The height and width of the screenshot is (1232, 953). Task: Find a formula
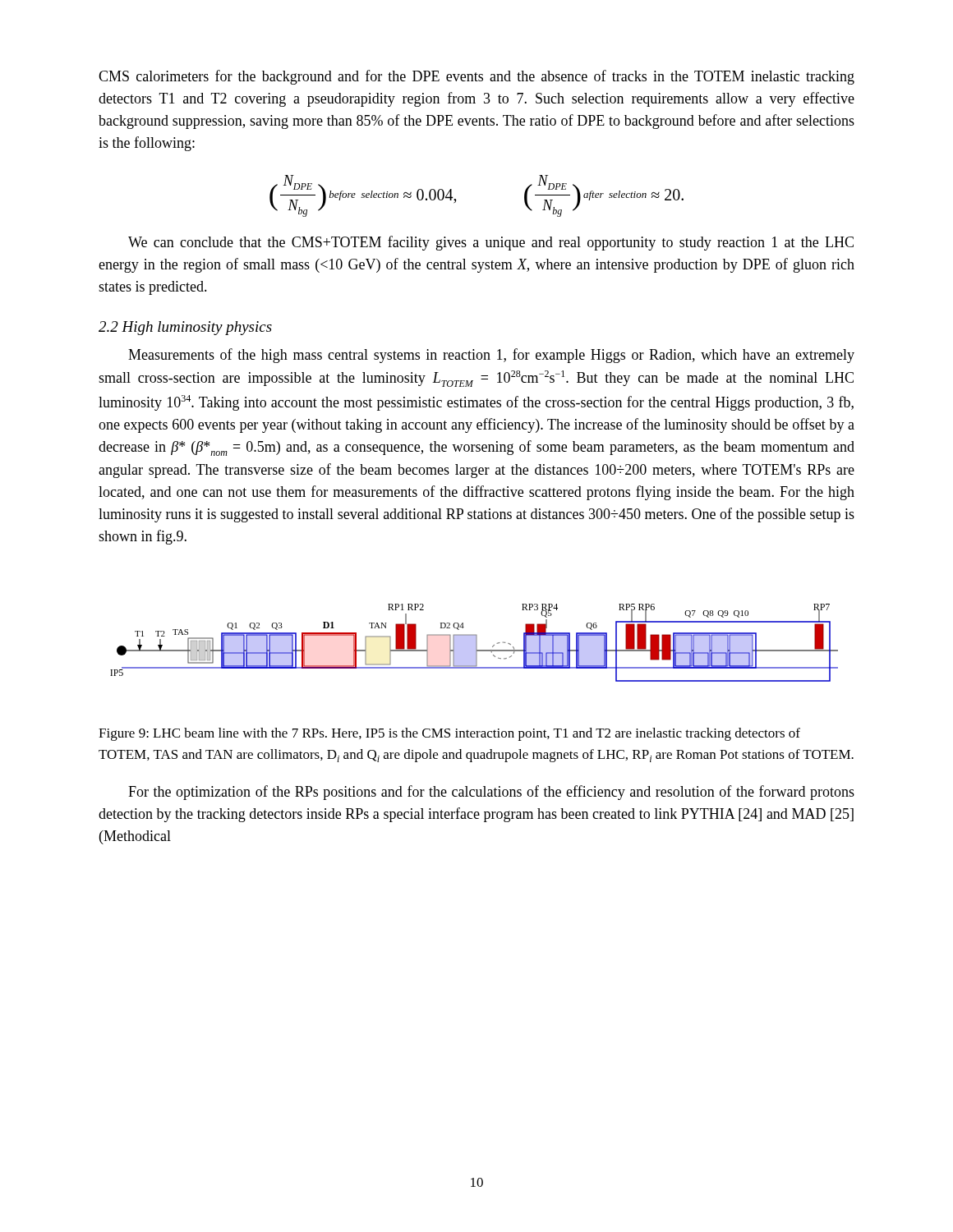(476, 195)
